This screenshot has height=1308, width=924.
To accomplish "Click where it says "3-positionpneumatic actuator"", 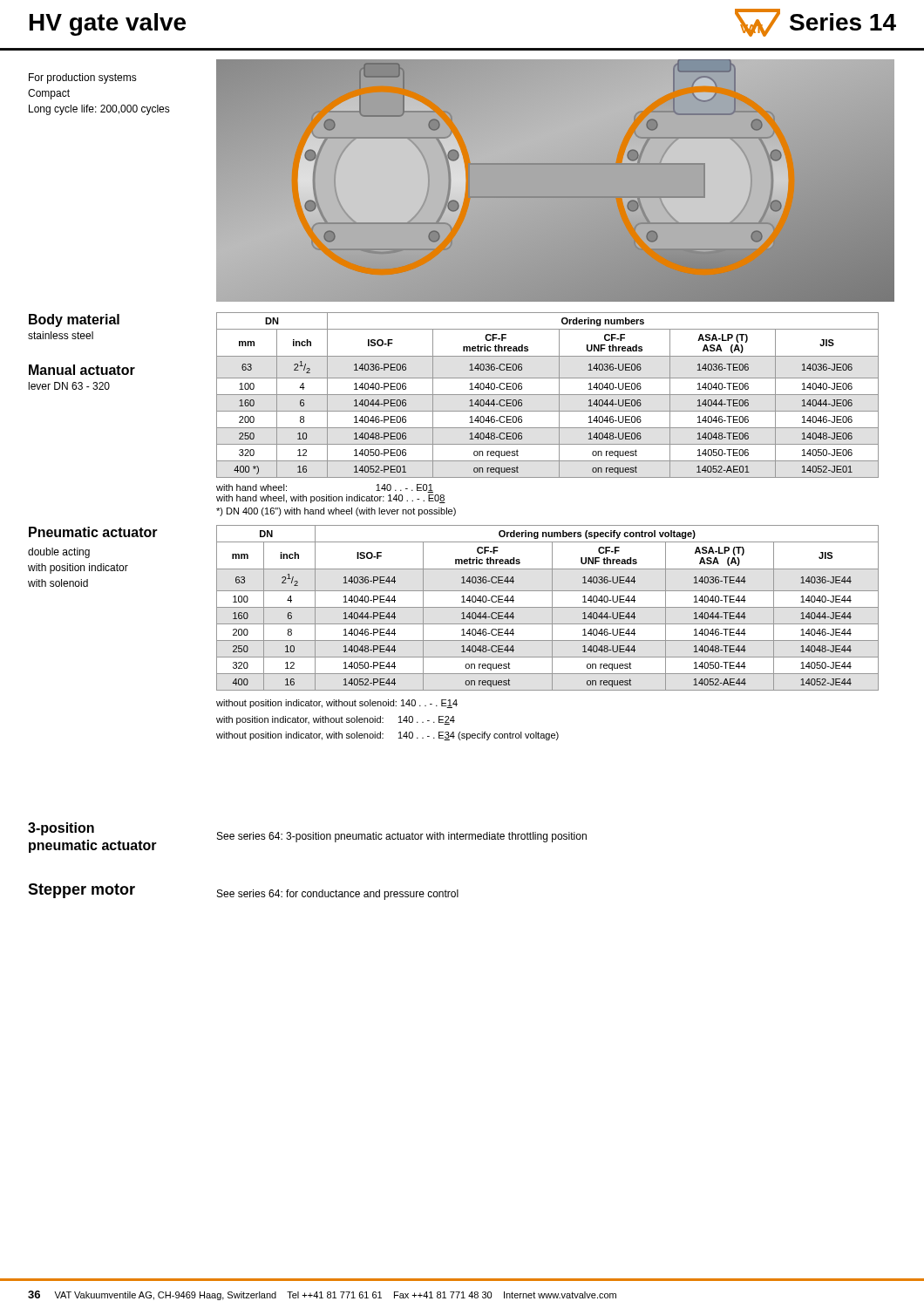I will pos(92,837).
